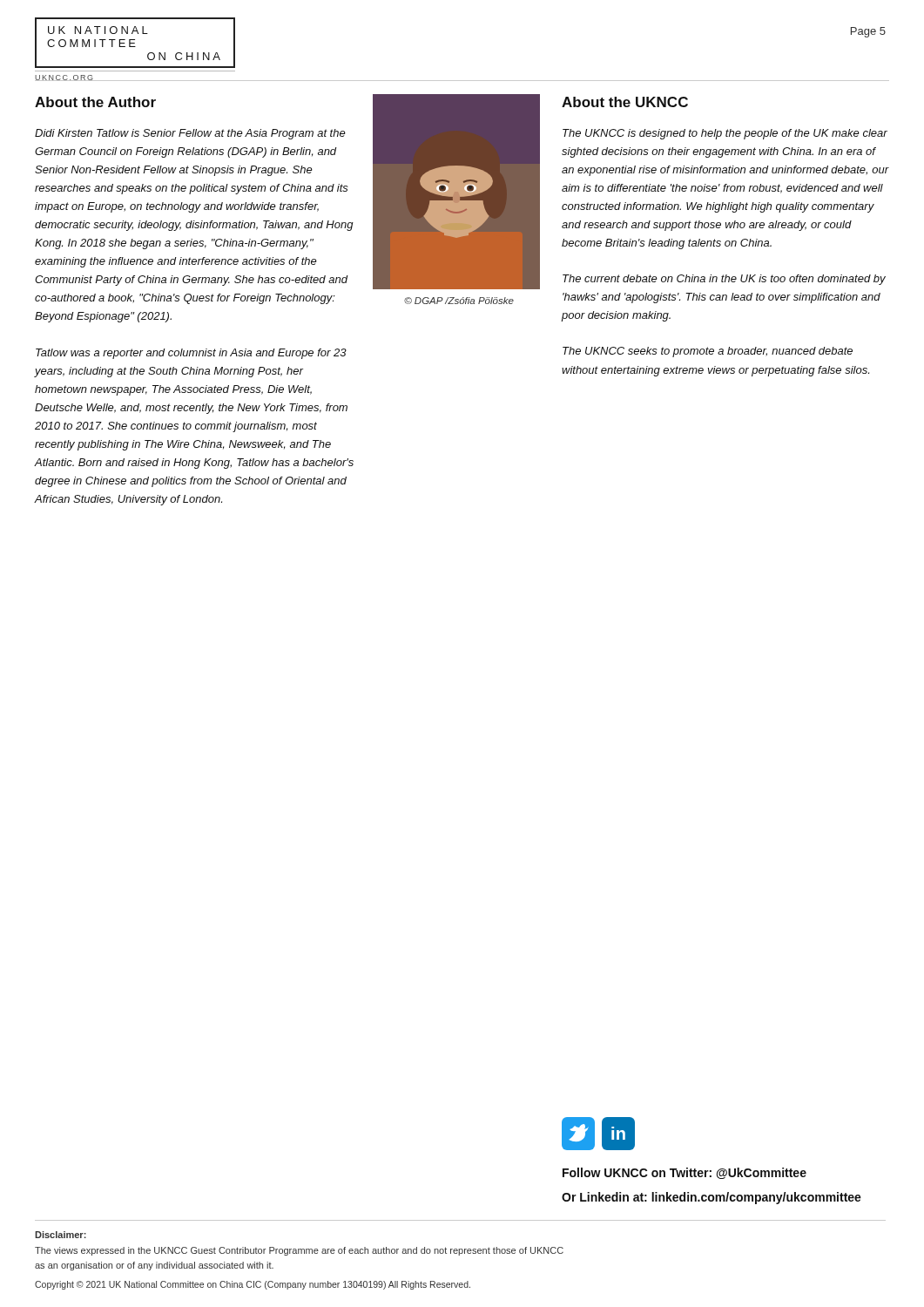The width and height of the screenshot is (924, 1307).
Task: Select the text block starting "© DGAP /Zsófia Pölöske"
Action: click(x=459, y=301)
